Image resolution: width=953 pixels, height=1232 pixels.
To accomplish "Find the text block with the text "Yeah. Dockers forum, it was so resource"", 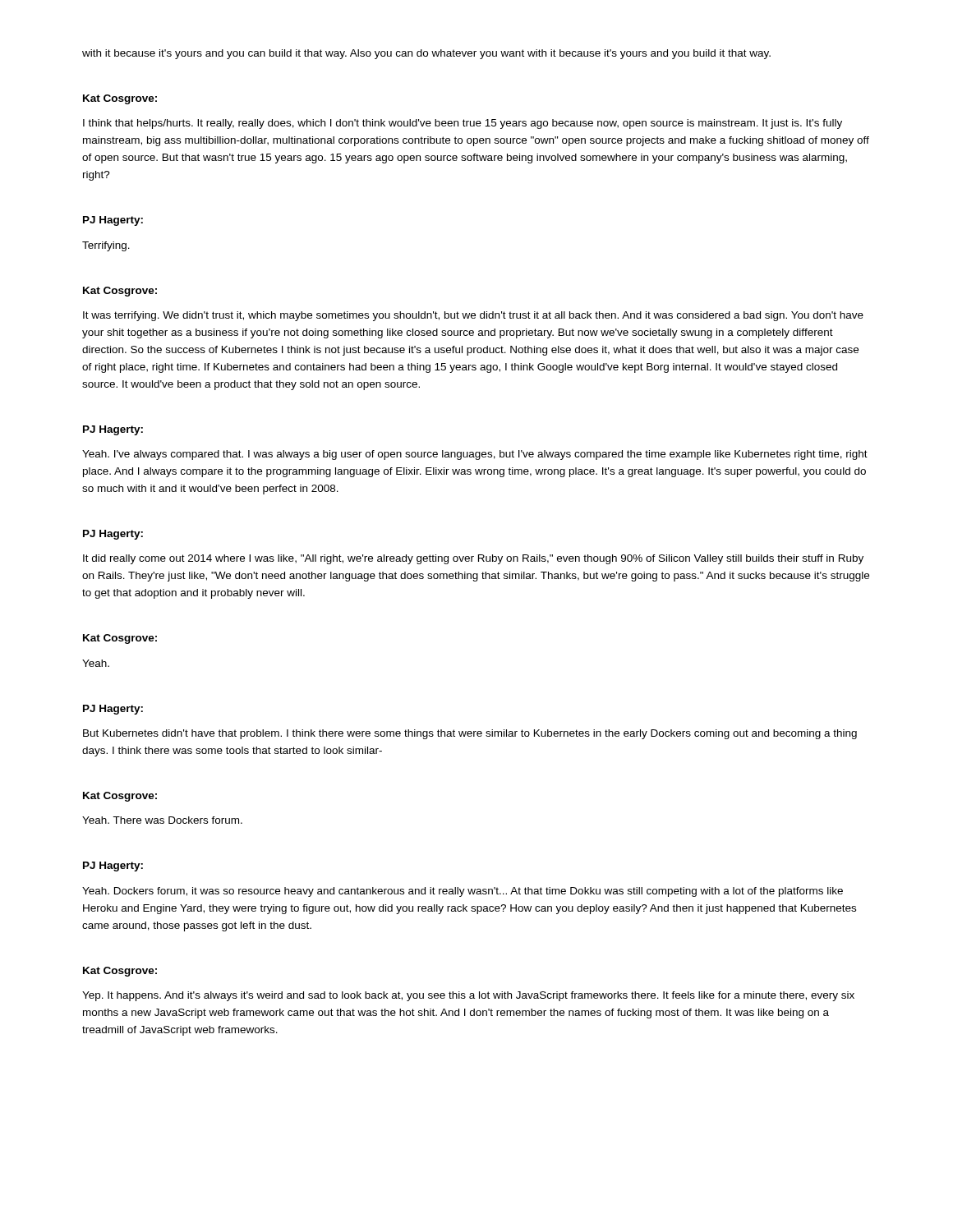I will click(476, 909).
